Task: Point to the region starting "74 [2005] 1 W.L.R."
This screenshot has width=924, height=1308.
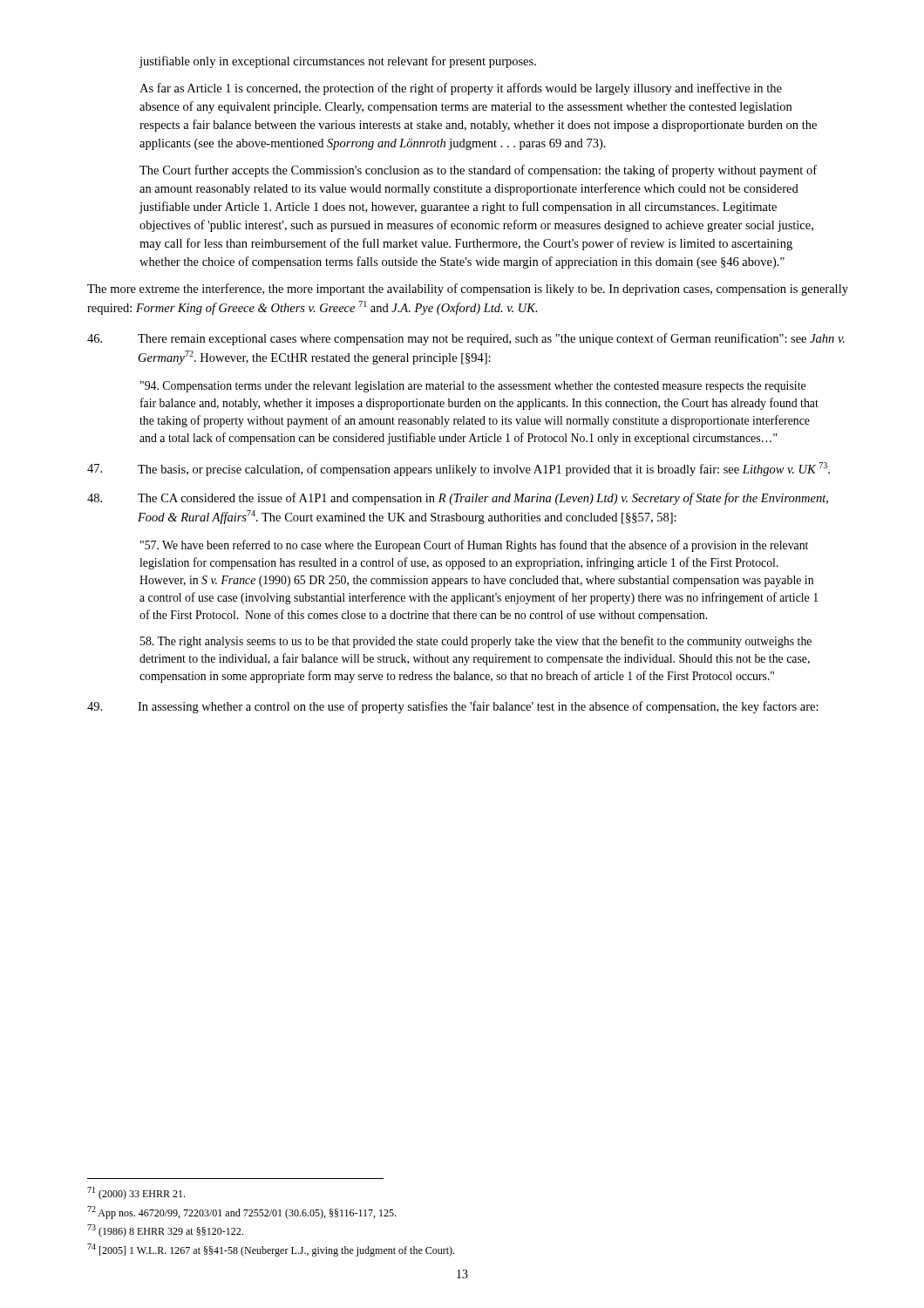Action: pyautogui.click(x=271, y=1249)
